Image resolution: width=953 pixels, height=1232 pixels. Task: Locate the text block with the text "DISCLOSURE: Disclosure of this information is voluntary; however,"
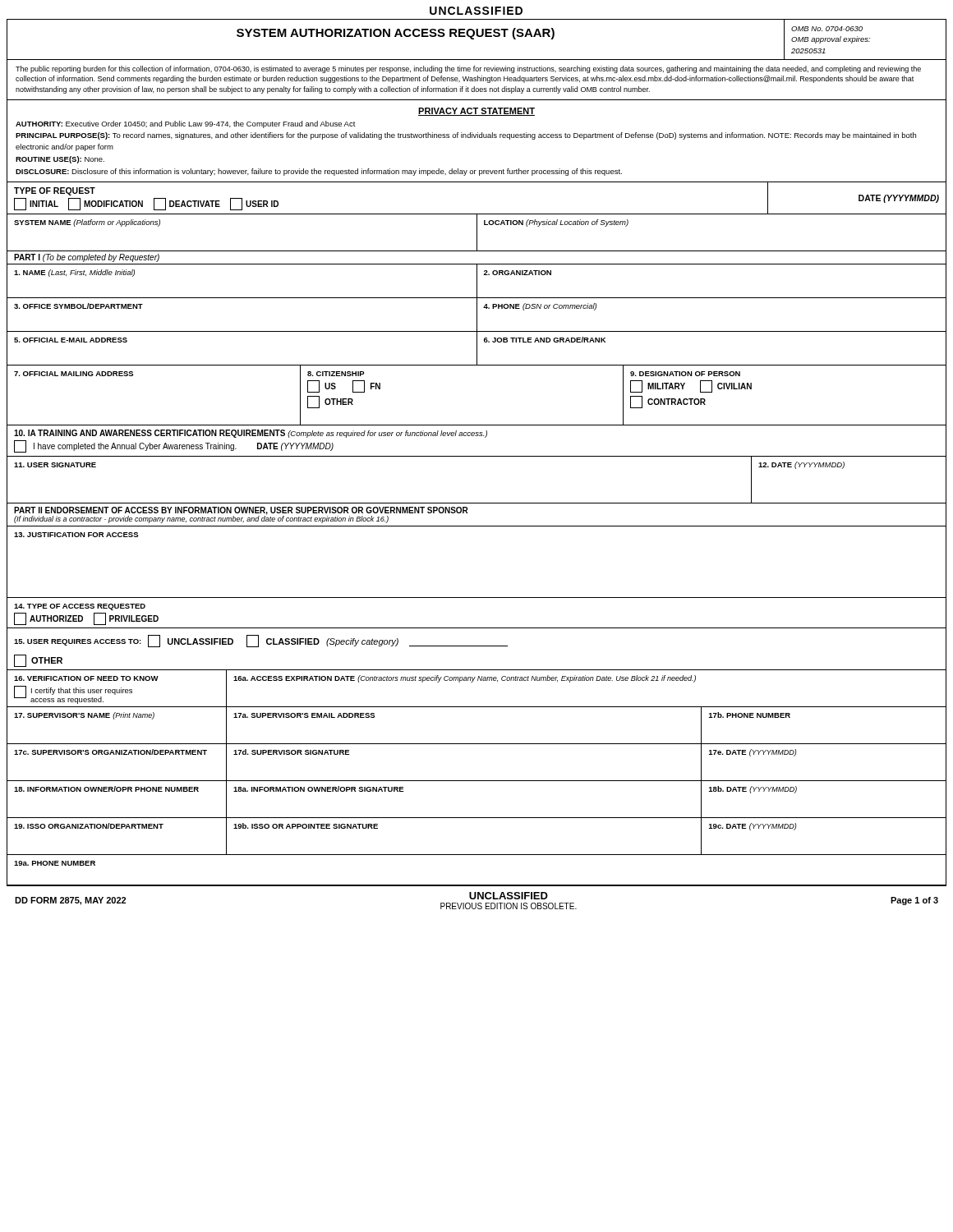(319, 171)
